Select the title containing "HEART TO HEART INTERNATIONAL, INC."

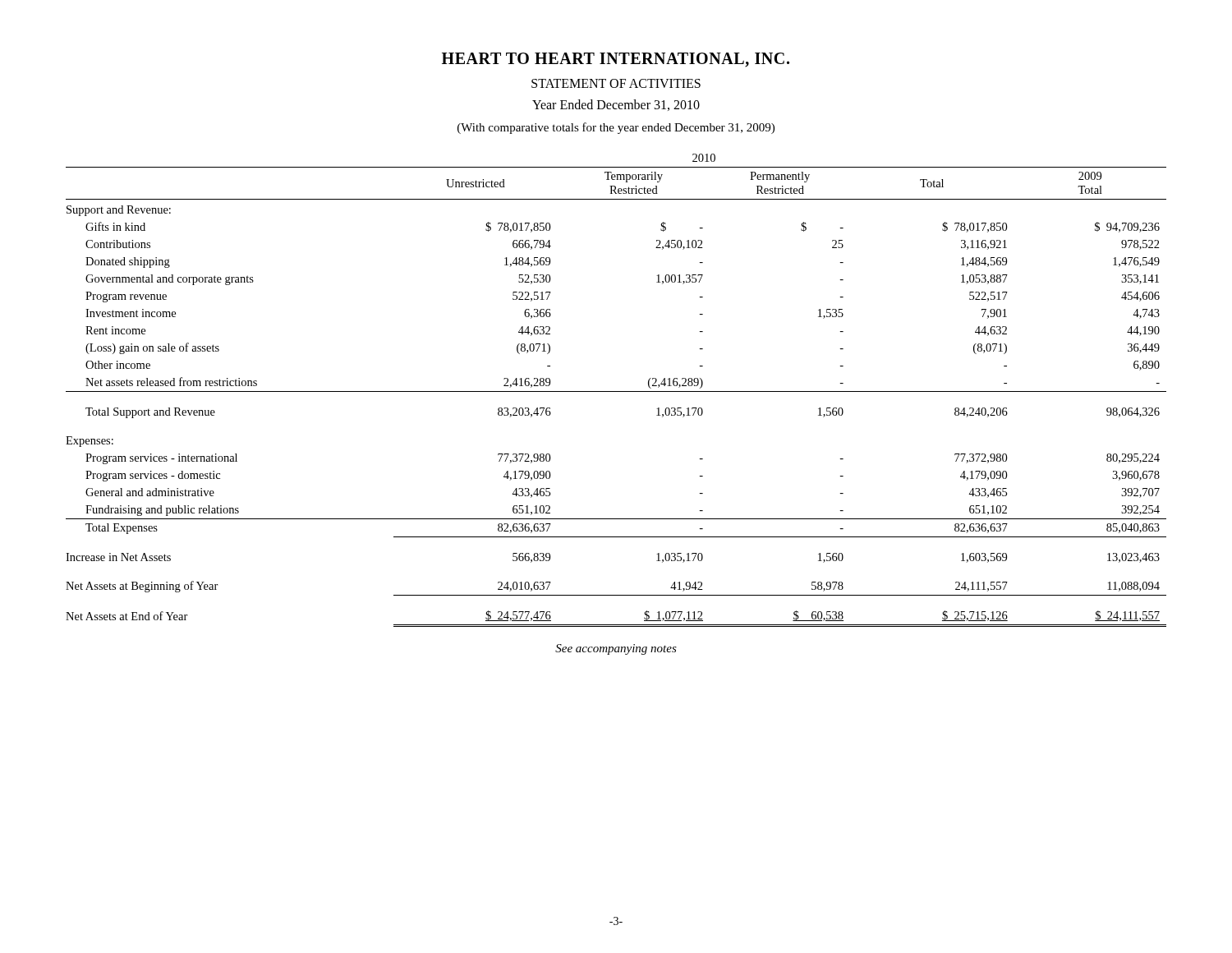point(616,58)
